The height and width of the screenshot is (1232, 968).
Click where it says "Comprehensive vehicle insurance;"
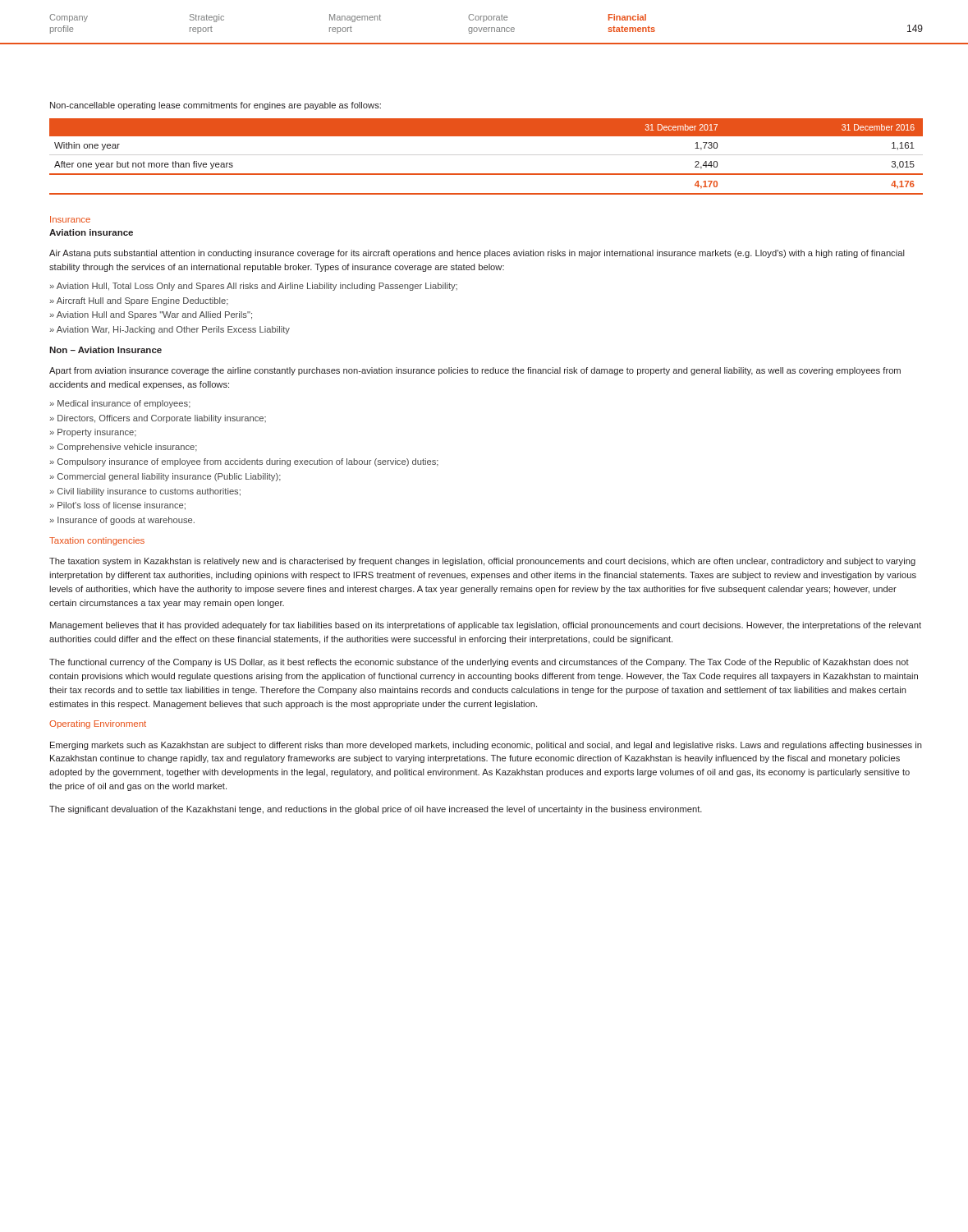coord(127,447)
